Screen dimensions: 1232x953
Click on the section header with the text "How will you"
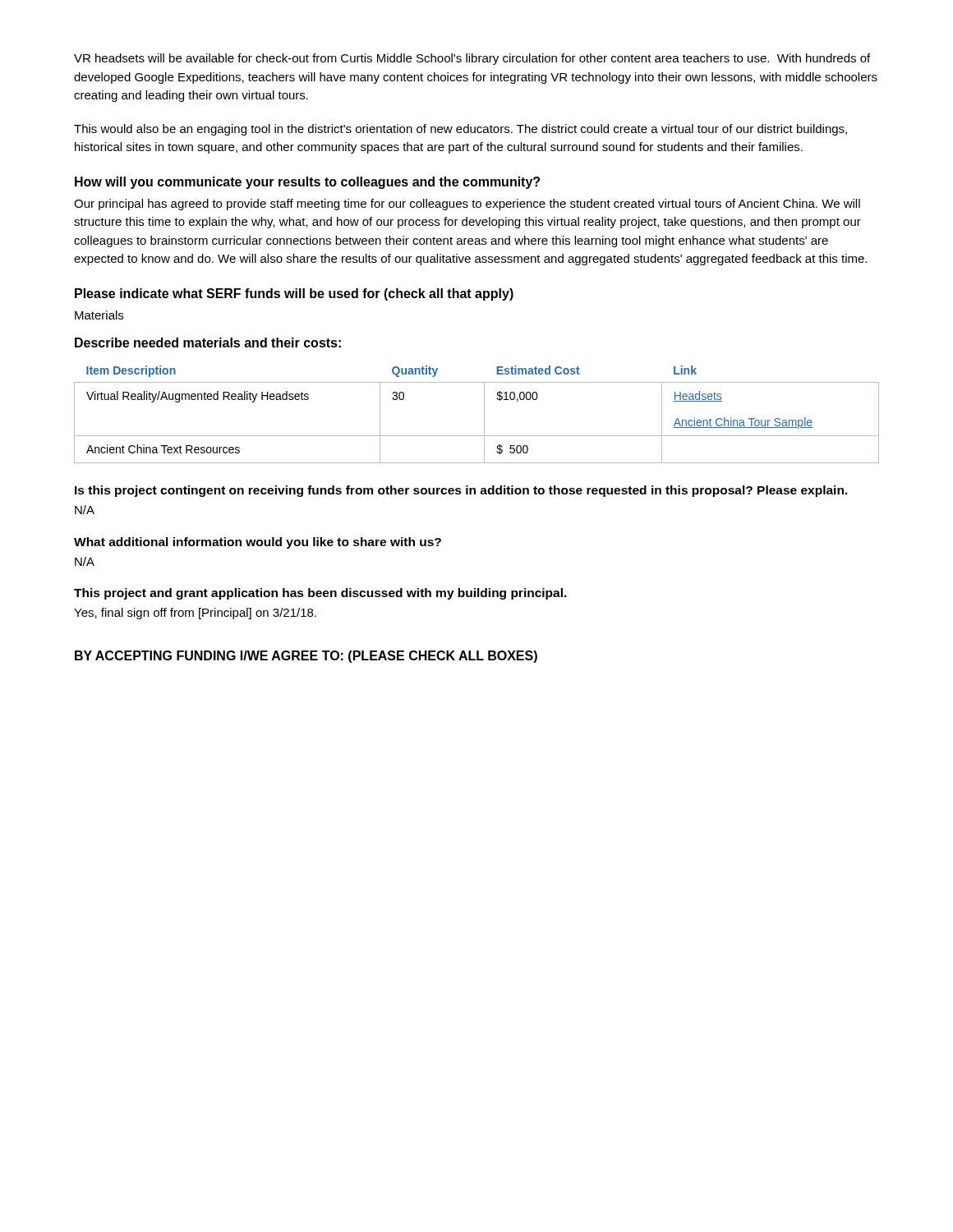pyautogui.click(x=307, y=182)
